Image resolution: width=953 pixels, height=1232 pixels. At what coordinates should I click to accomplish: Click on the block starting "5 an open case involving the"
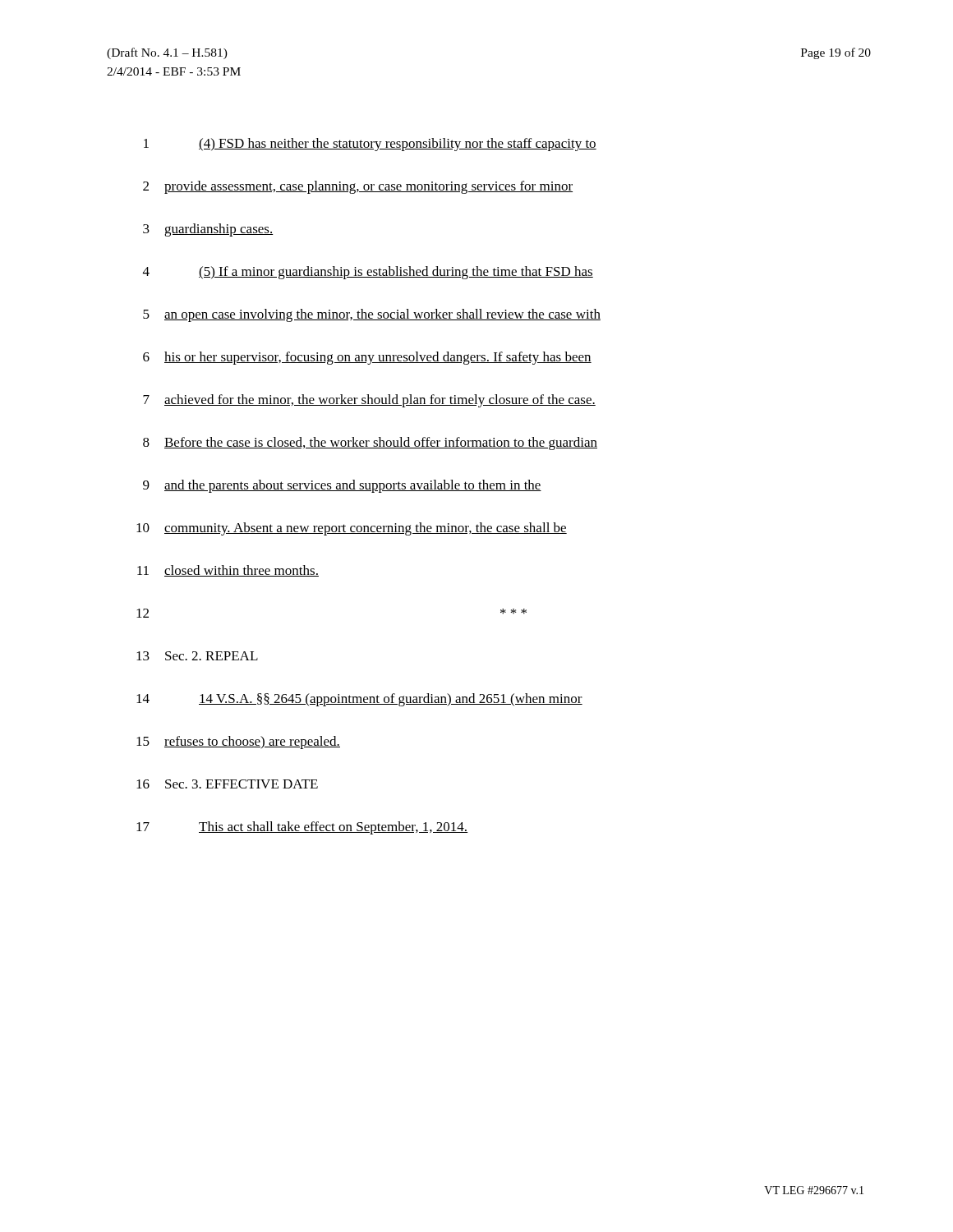point(485,315)
